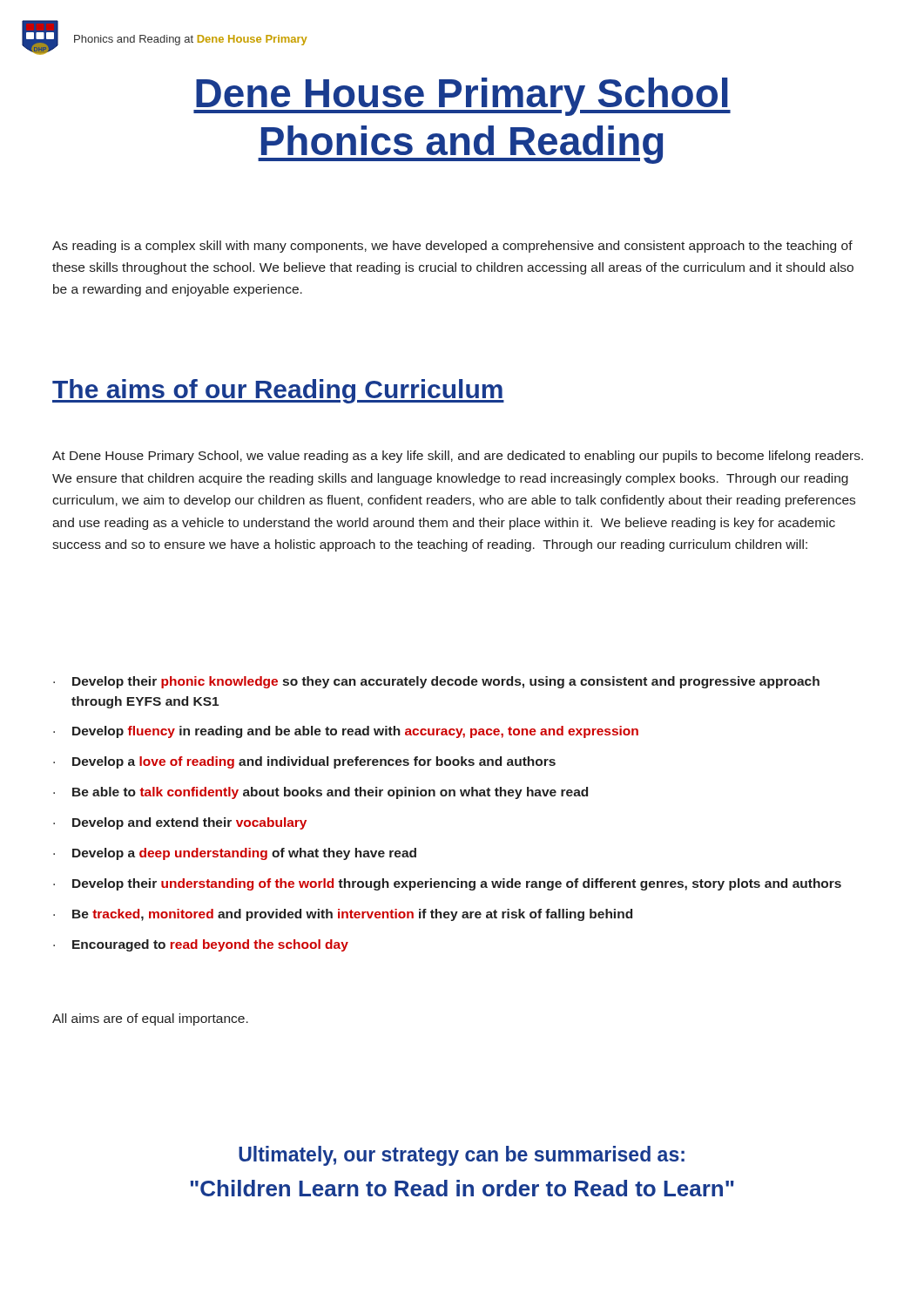Find the region starting "· Develop their phonic"
This screenshot has height=1307, width=924.
pos(462,691)
